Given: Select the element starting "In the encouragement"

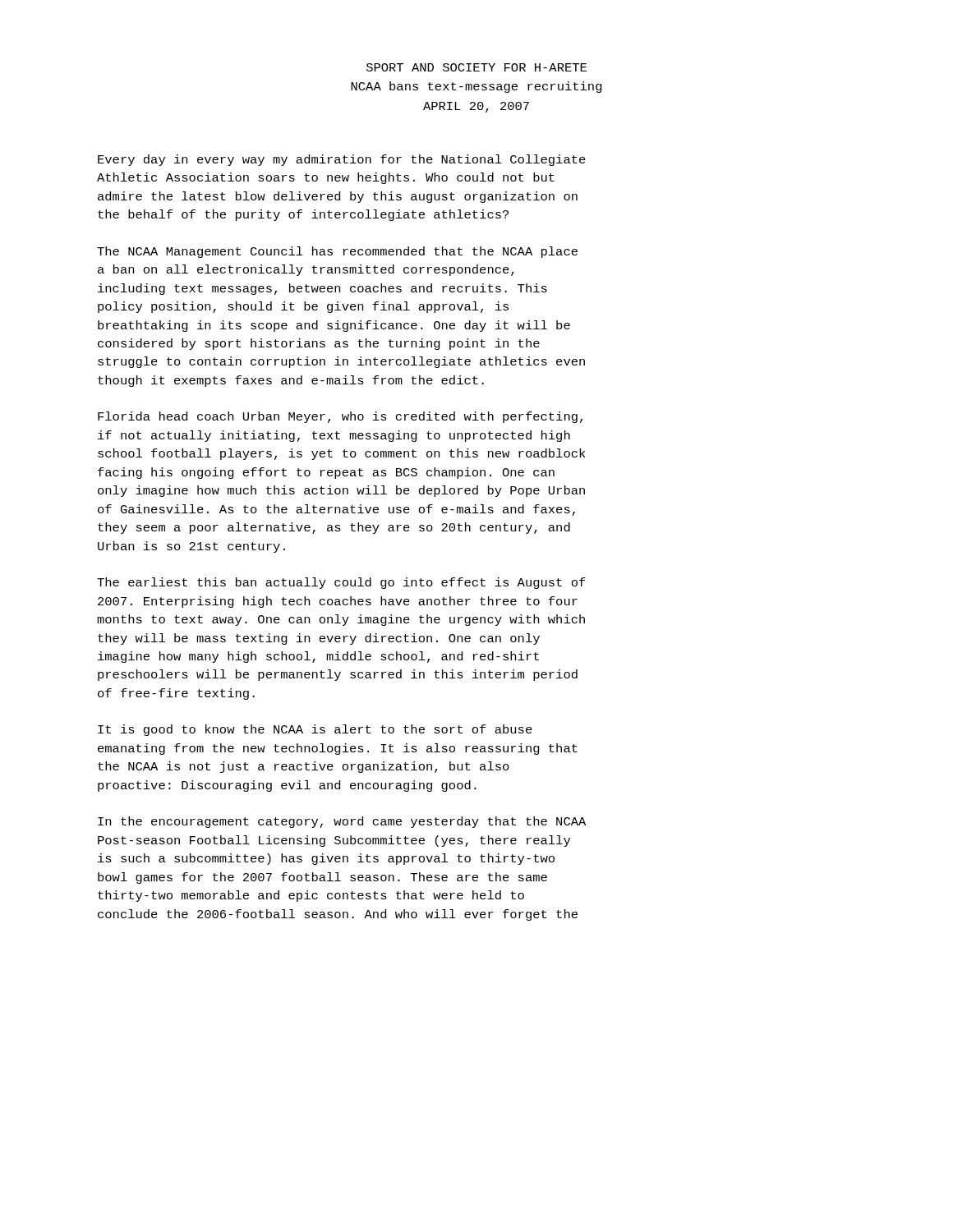Looking at the screenshot, I should tap(341, 868).
